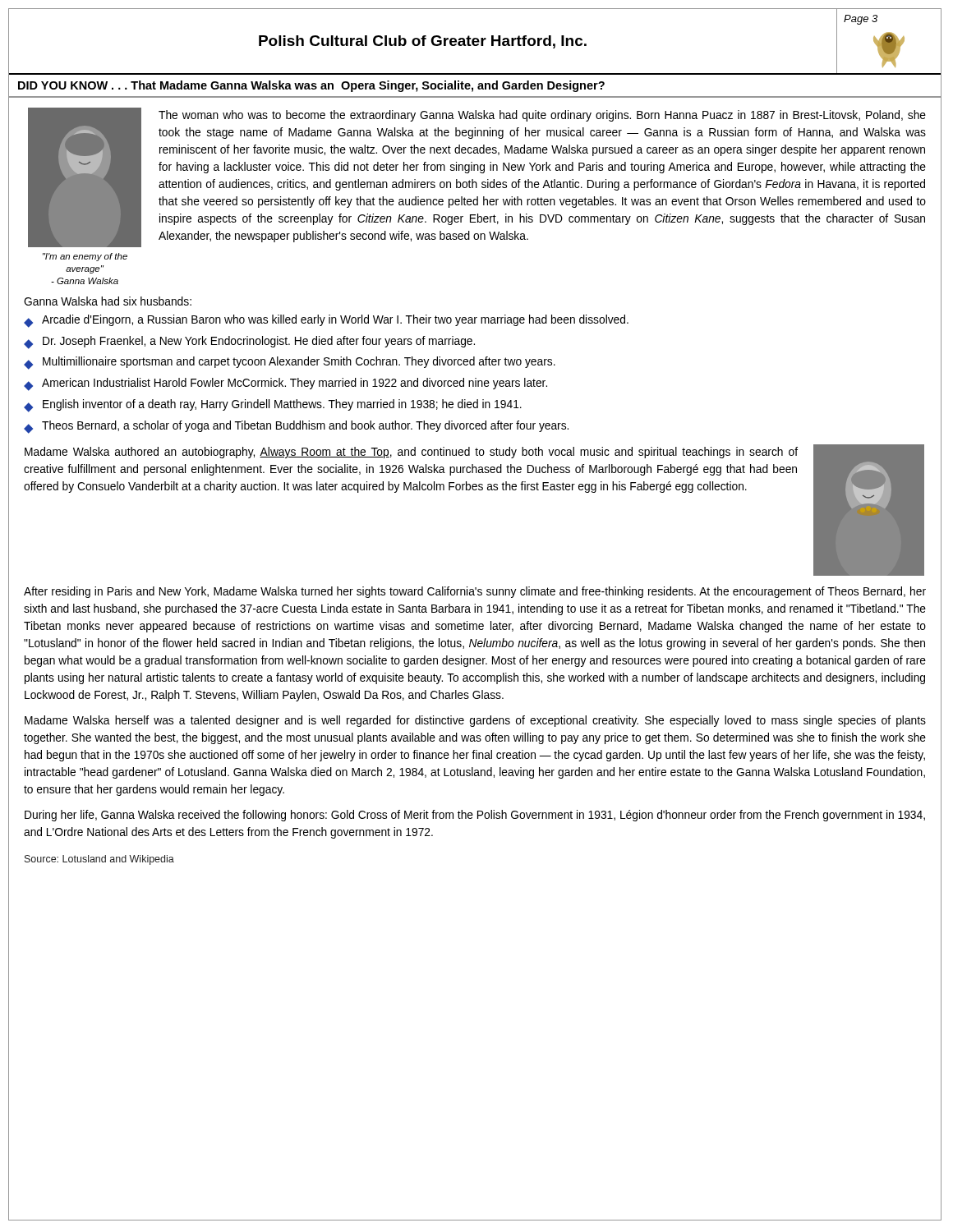Select the list item containing "◆ American Industrialist"

(286, 385)
